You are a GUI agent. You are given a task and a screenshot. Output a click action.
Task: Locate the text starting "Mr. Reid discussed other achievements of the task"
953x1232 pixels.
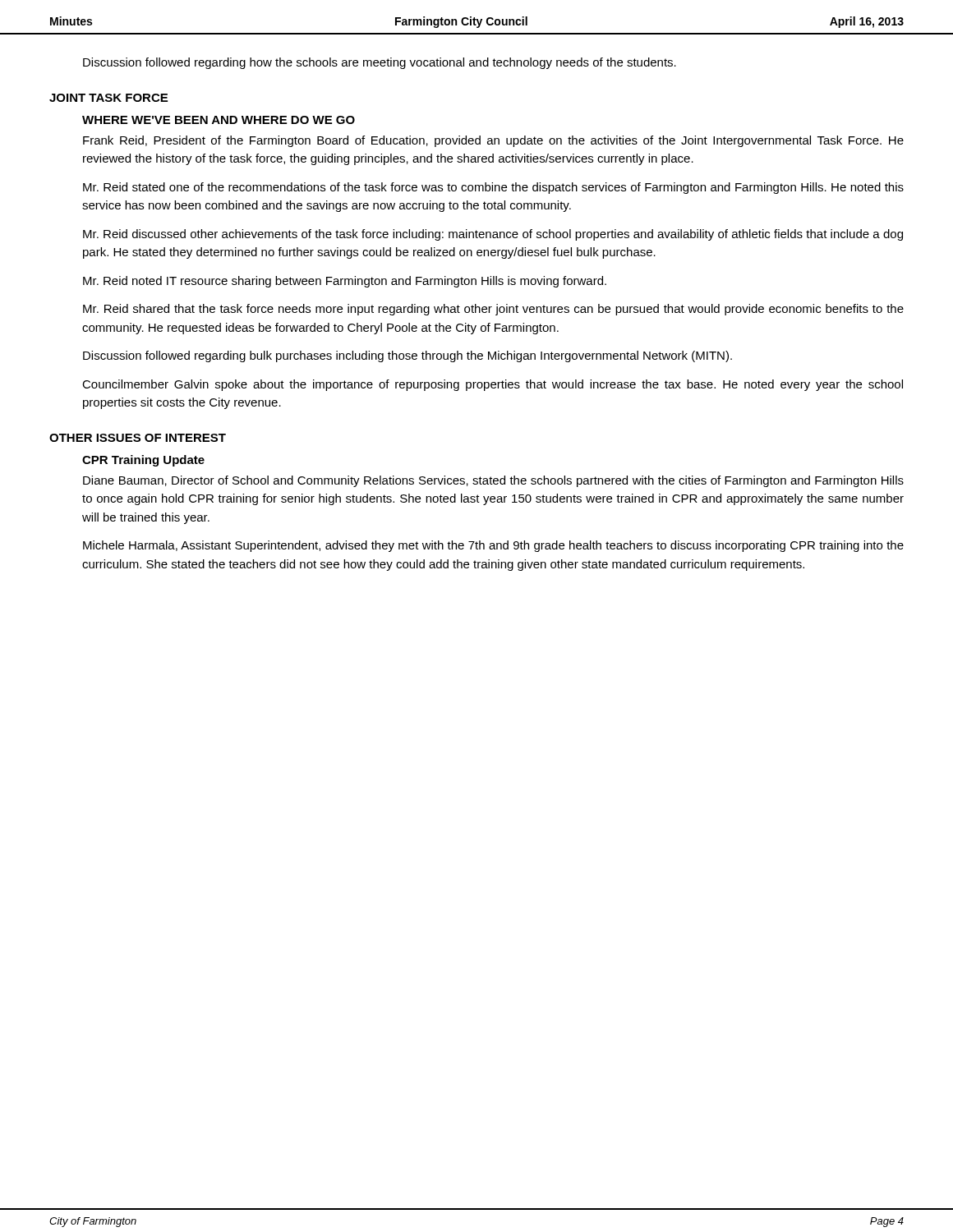point(493,243)
